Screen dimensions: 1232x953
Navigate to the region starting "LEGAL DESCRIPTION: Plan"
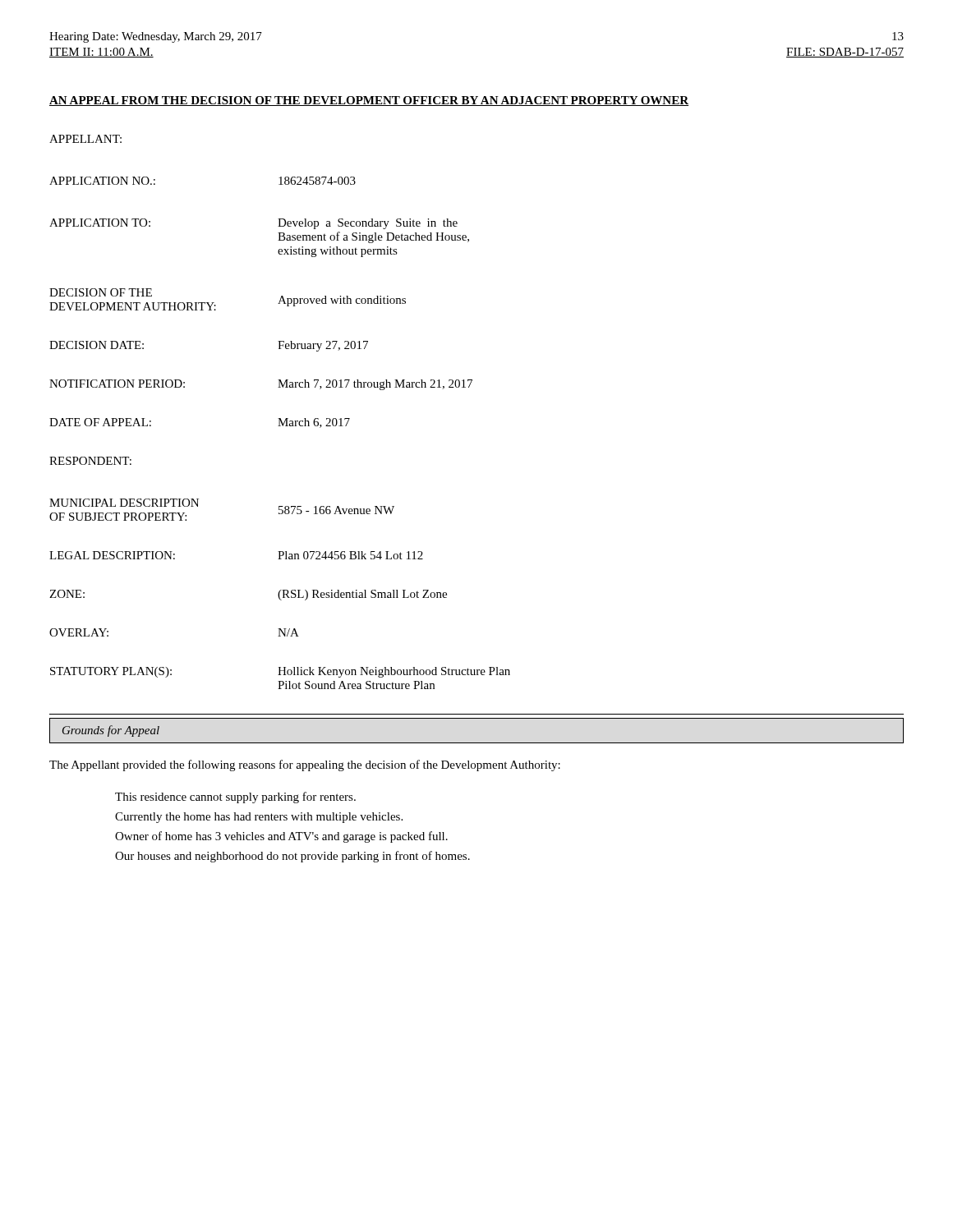coord(112,555)
